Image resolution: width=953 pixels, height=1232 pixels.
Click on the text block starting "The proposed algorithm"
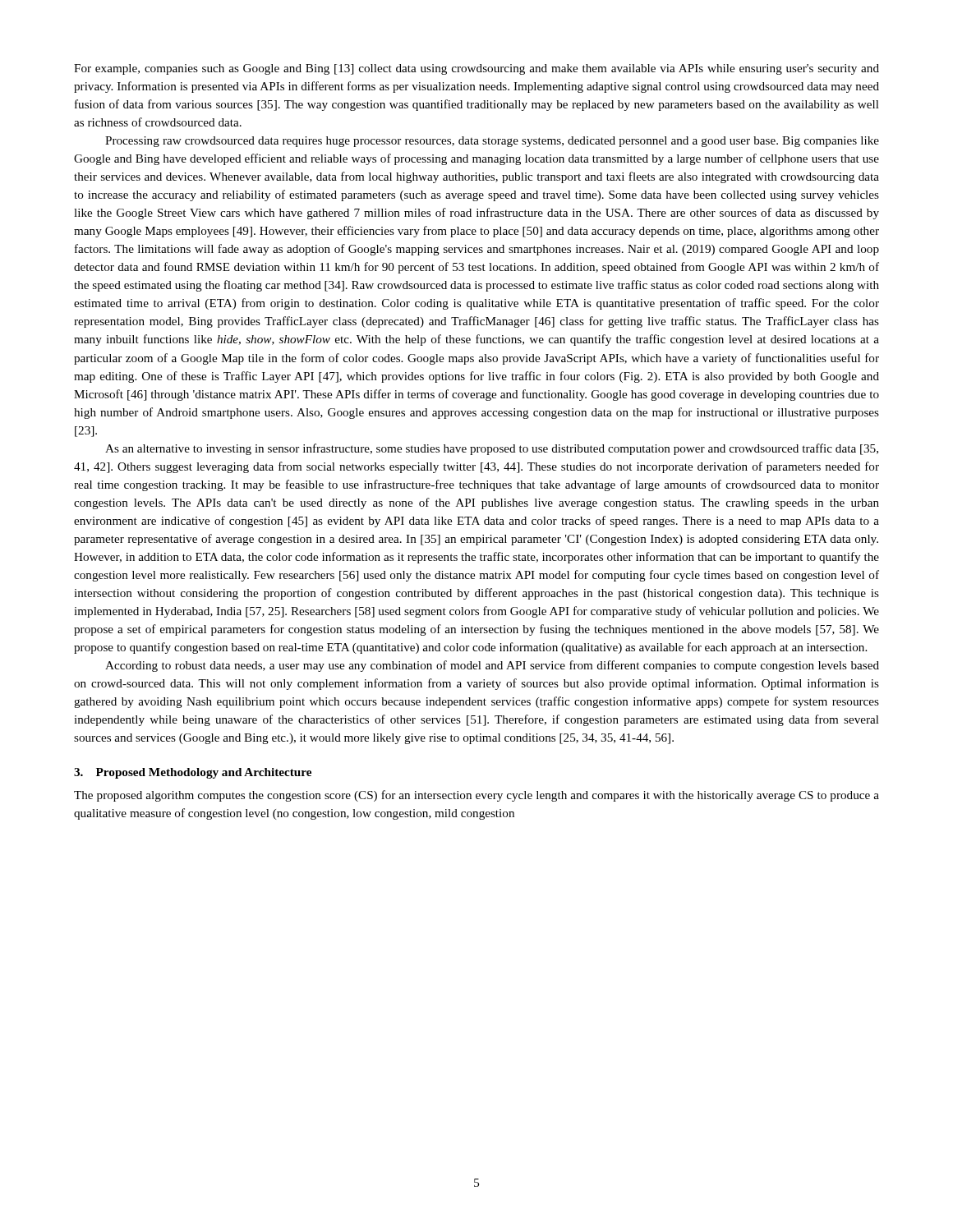pos(476,804)
